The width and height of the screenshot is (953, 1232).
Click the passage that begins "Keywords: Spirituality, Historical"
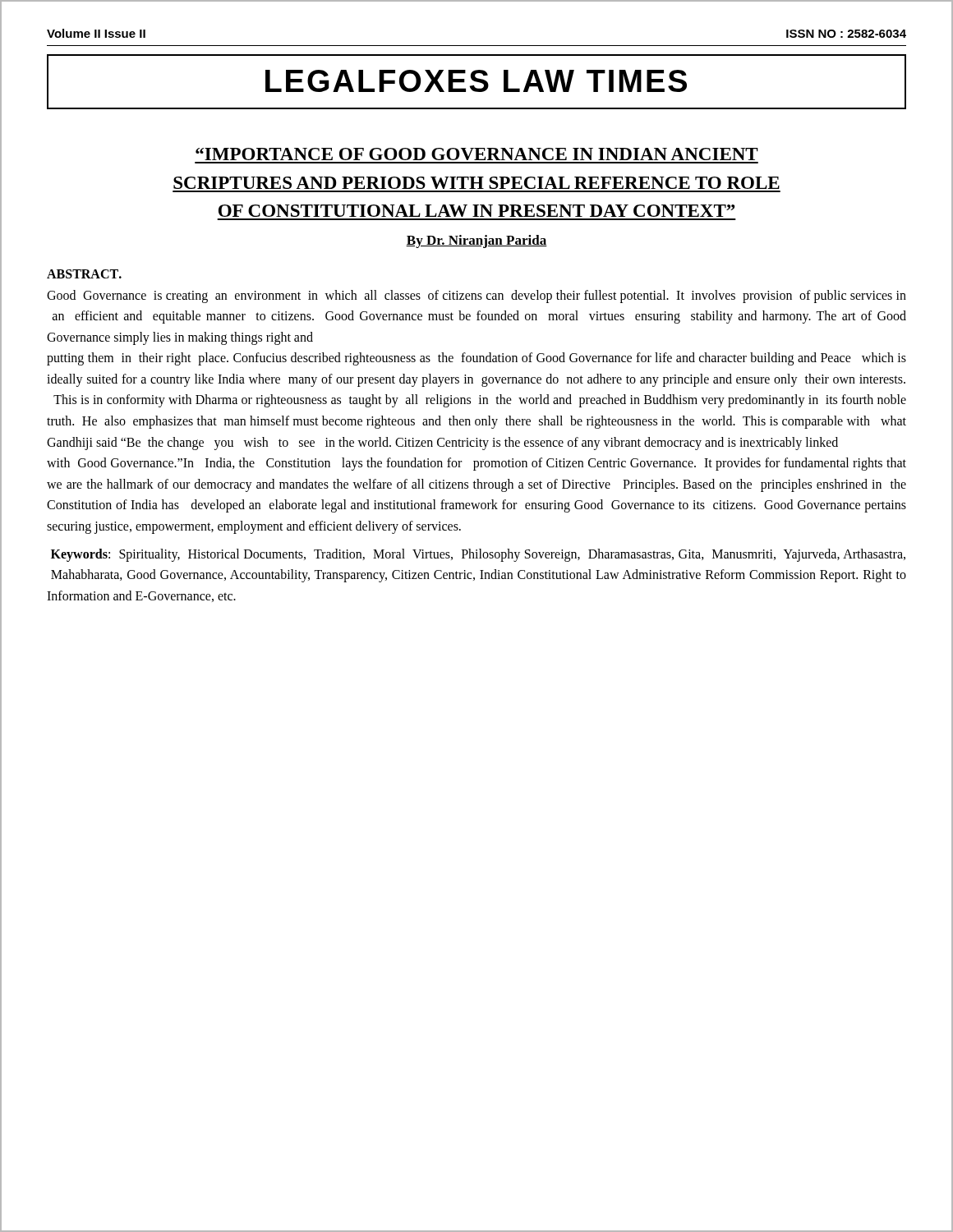point(476,575)
